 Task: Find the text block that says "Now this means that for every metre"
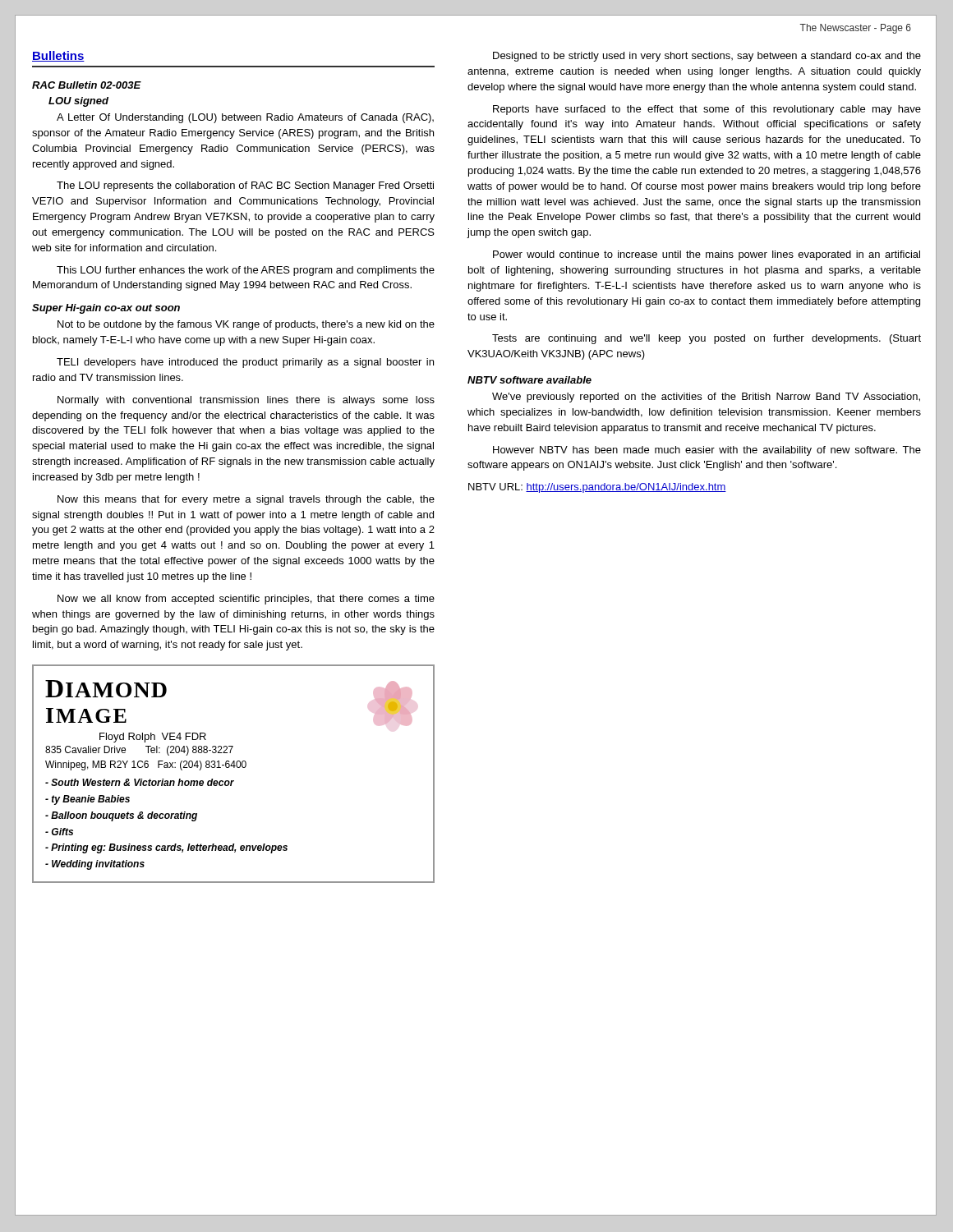click(233, 538)
